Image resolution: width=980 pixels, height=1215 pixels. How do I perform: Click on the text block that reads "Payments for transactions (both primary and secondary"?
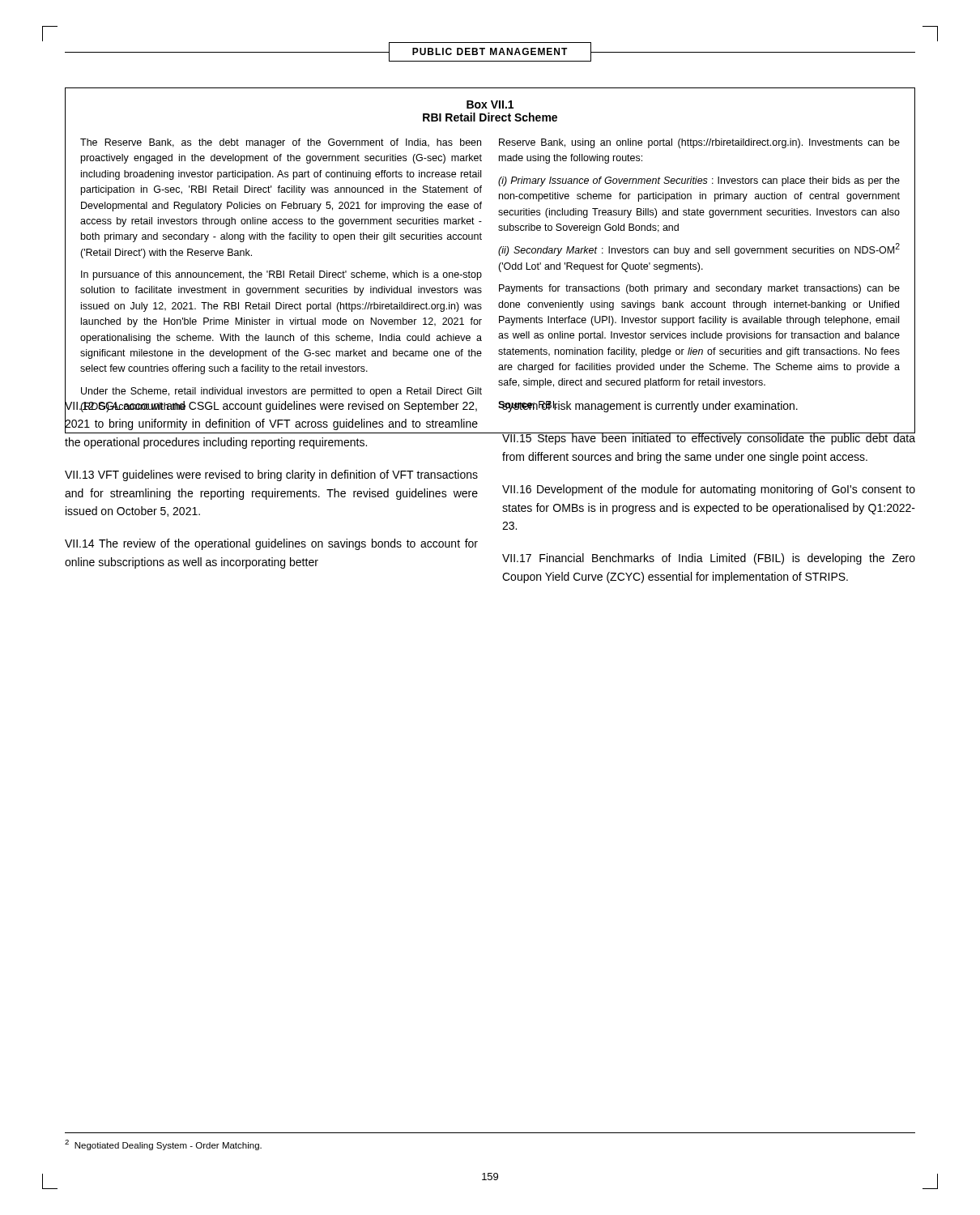tap(699, 336)
